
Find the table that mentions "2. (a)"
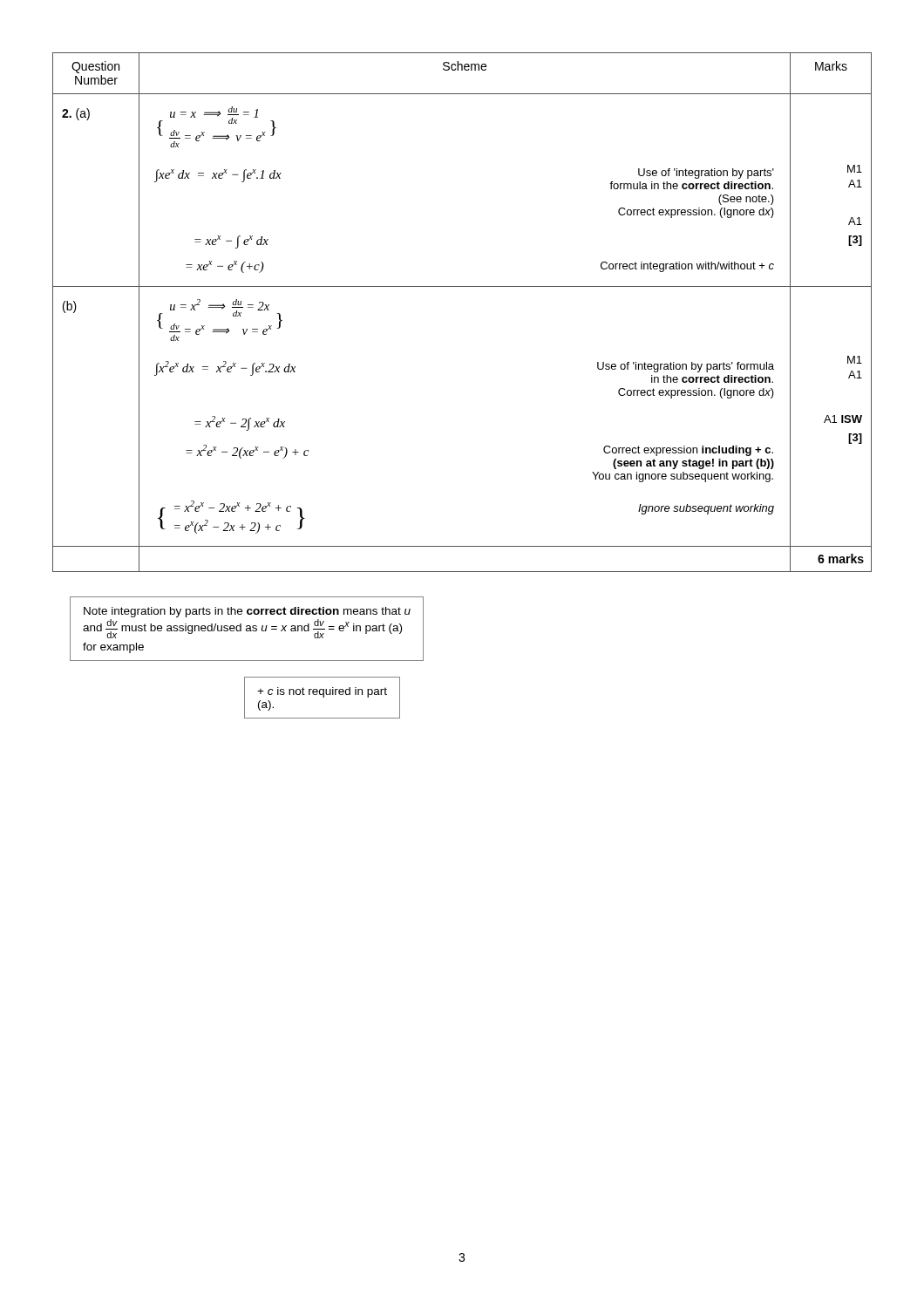[x=462, y=312]
